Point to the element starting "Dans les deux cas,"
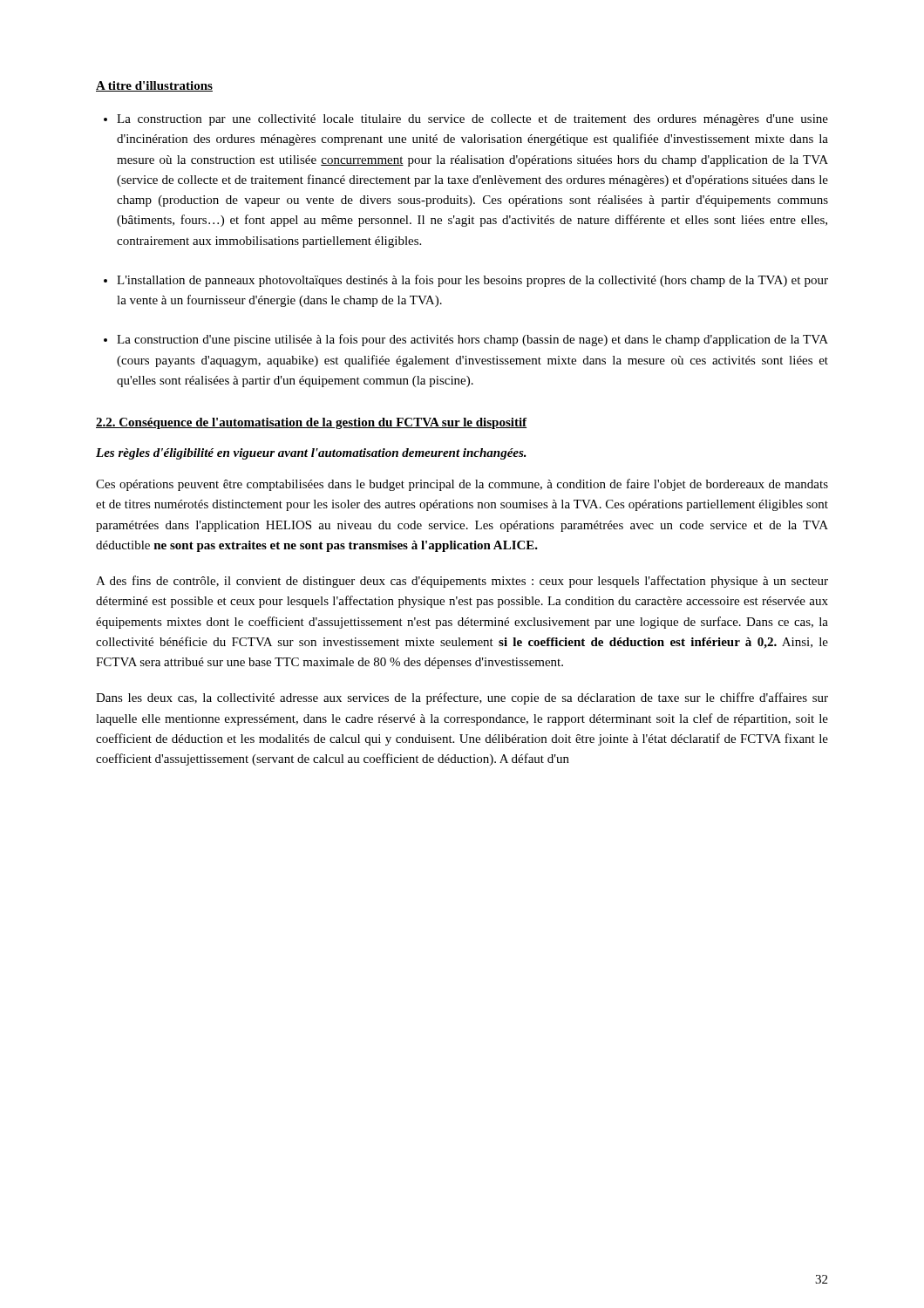Image resolution: width=924 pixels, height=1308 pixels. (x=462, y=729)
